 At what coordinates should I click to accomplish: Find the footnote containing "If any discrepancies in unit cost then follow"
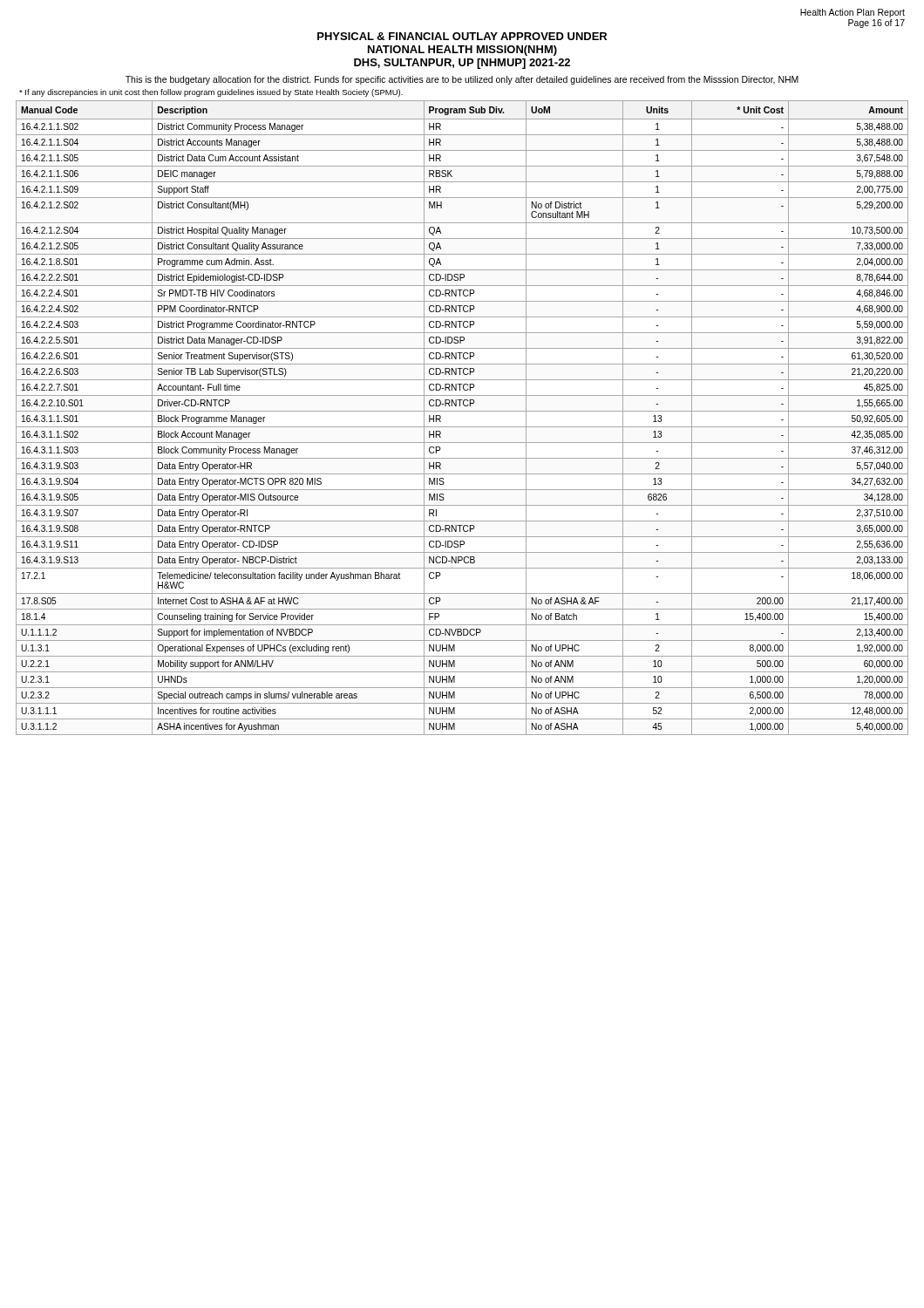[211, 92]
